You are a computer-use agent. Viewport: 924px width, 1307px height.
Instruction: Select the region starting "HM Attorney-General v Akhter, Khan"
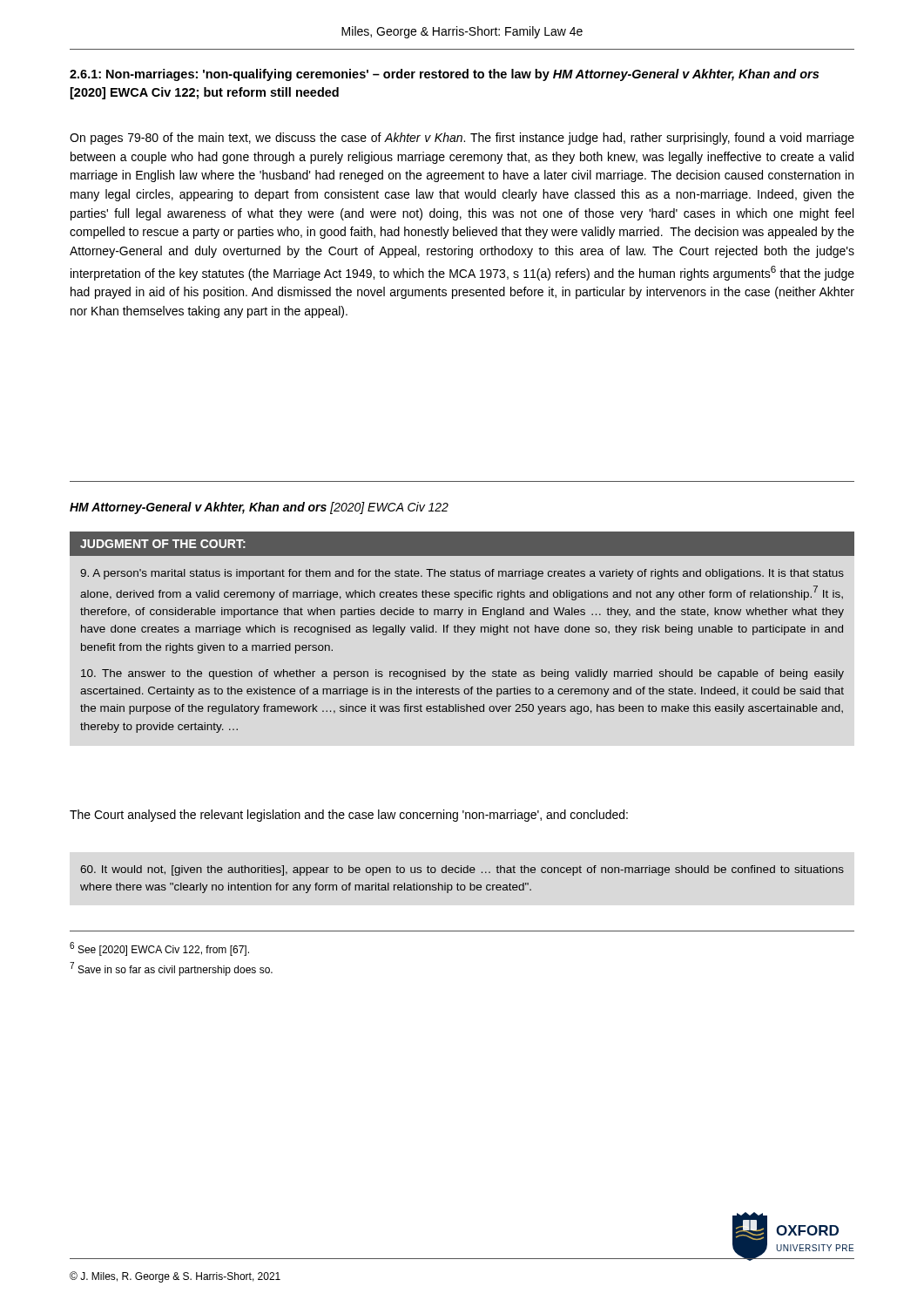coord(259,507)
